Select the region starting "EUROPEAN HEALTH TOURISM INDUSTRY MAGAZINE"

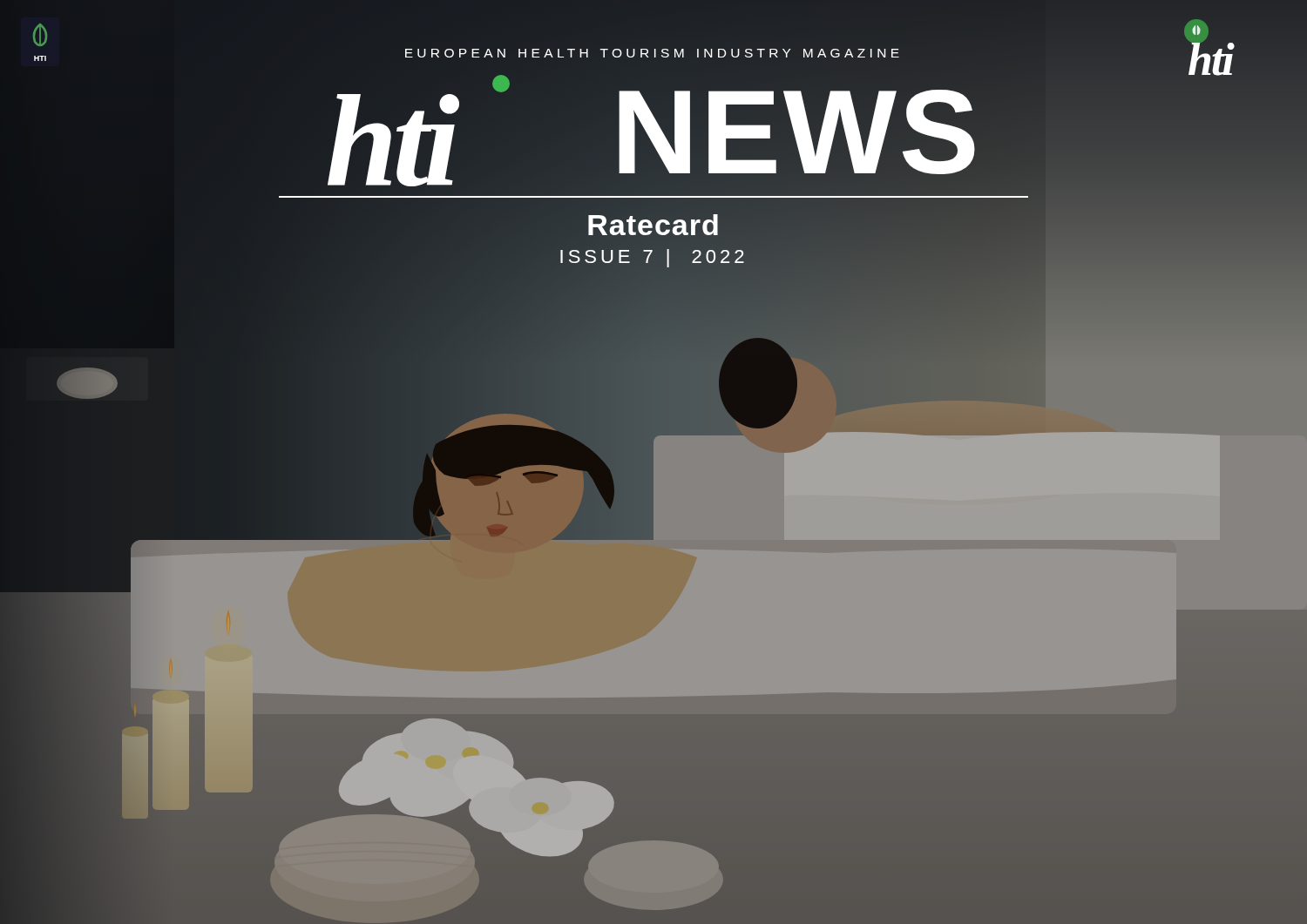(x=654, y=53)
